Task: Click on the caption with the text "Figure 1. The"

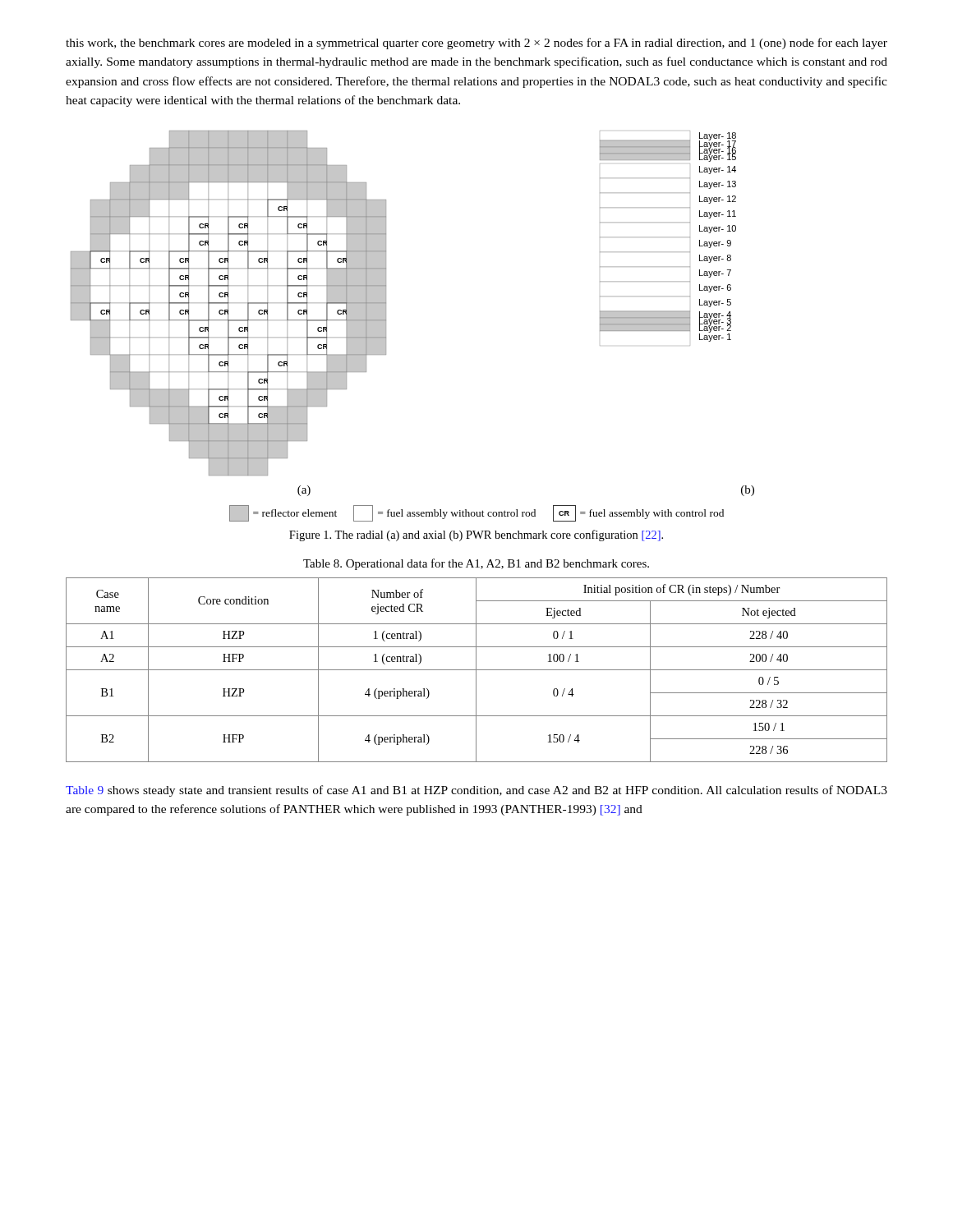Action: pos(476,535)
